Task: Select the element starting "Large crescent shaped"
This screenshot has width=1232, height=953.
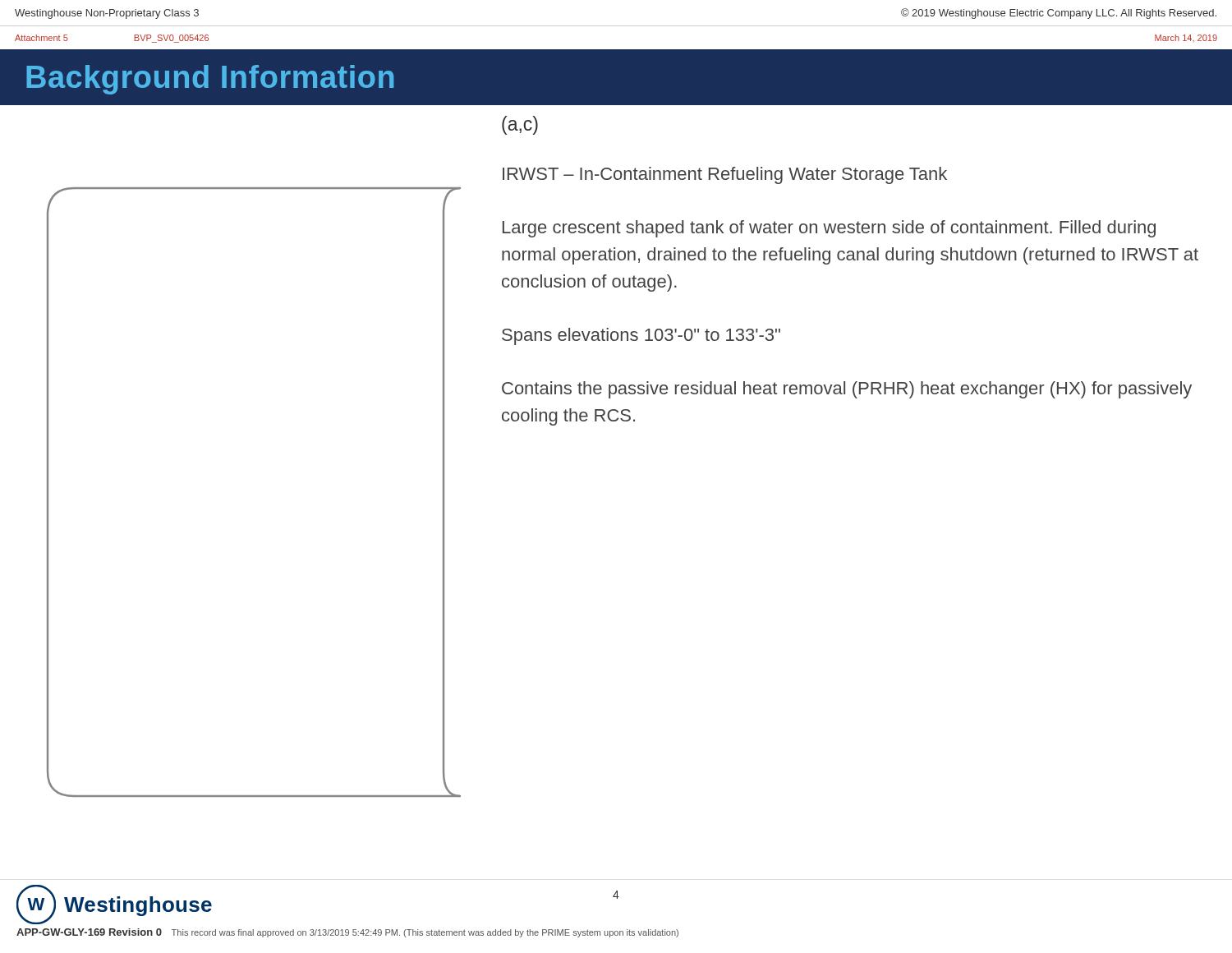Action: [x=850, y=254]
